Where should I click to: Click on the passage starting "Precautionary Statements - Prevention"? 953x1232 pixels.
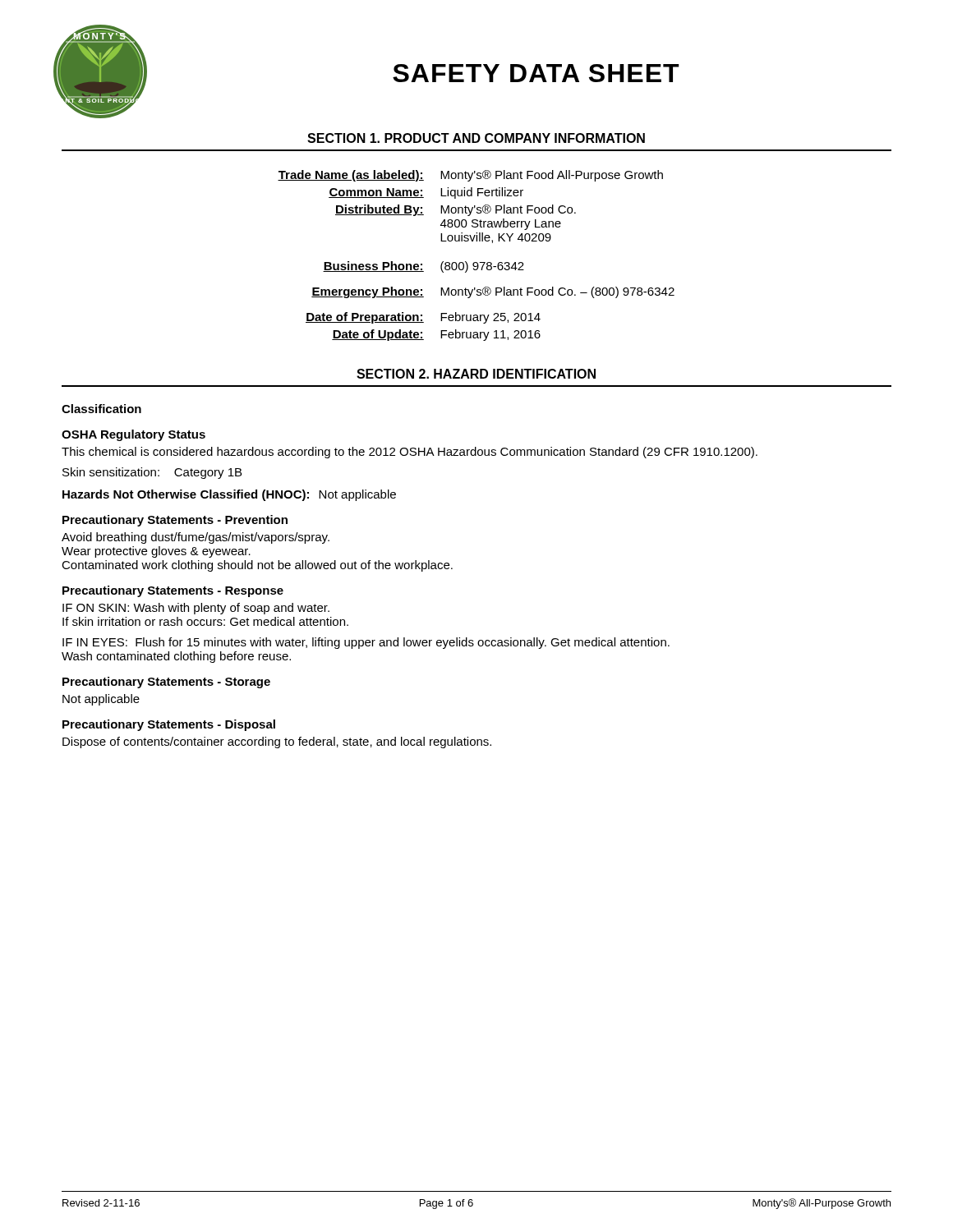coord(175,521)
